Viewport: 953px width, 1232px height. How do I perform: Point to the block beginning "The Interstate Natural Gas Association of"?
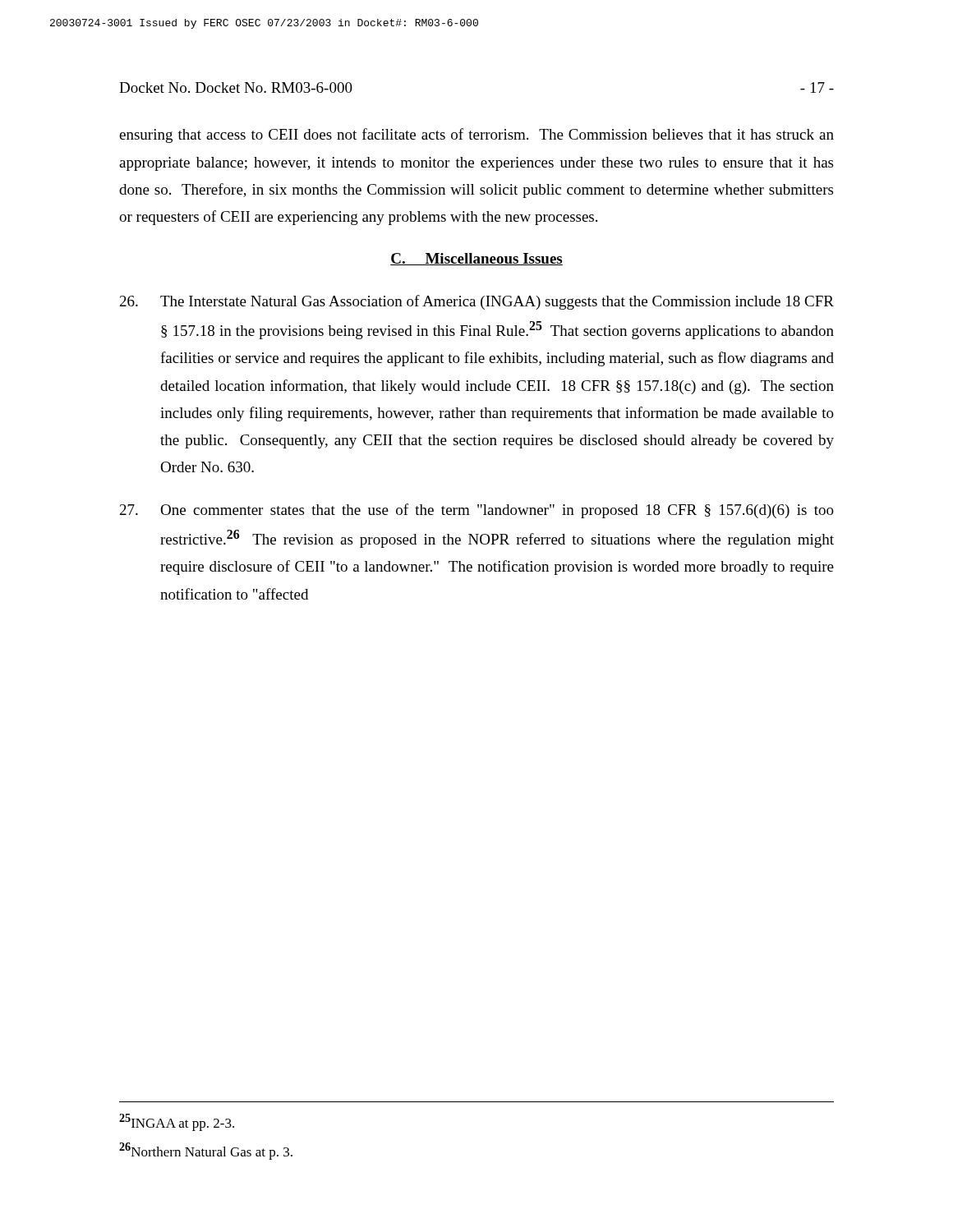(476, 384)
